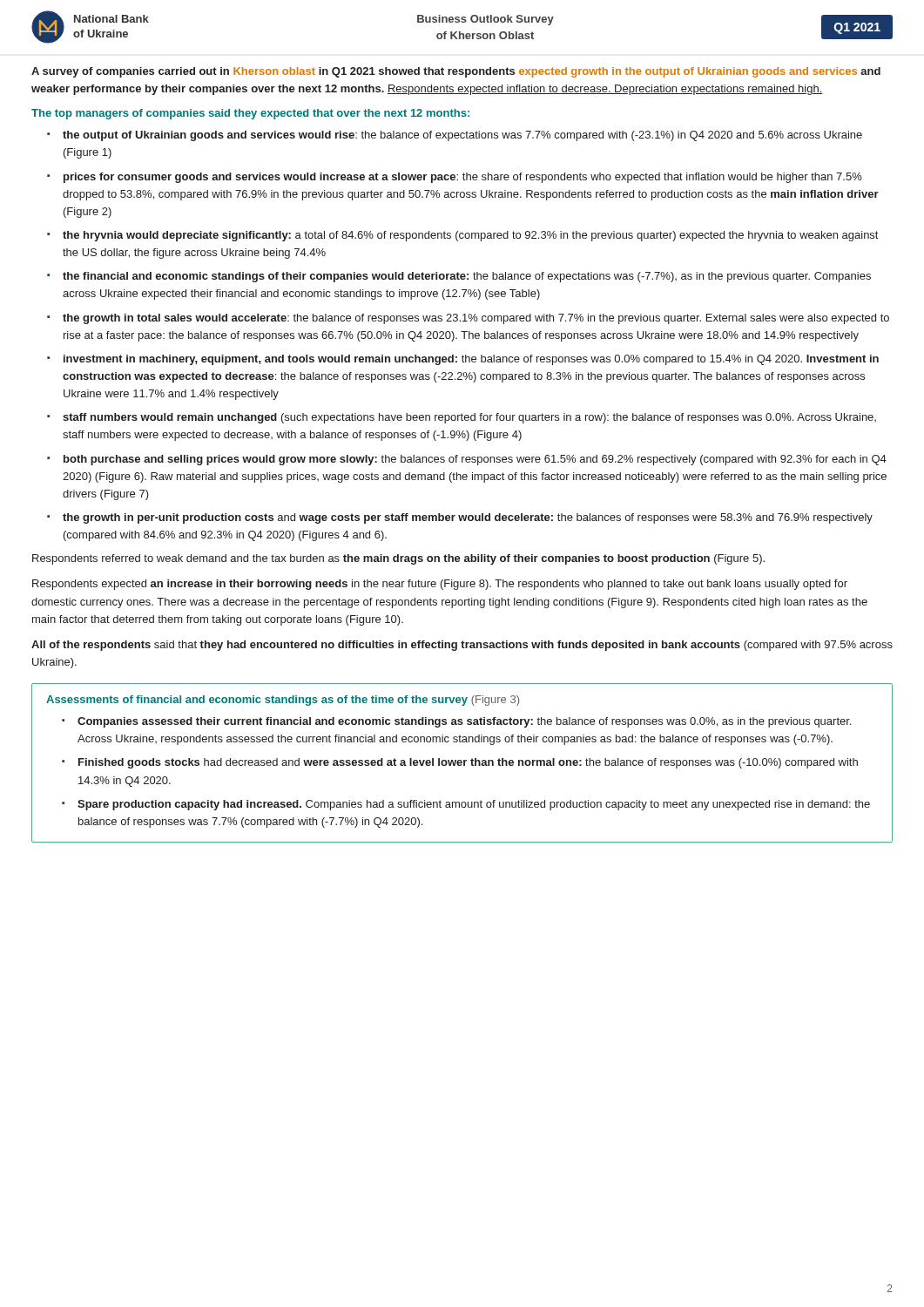
Task: Find the block on this page that starts "the hryvnia would depreciate significantly: a total of"
Action: click(x=471, y=244)
